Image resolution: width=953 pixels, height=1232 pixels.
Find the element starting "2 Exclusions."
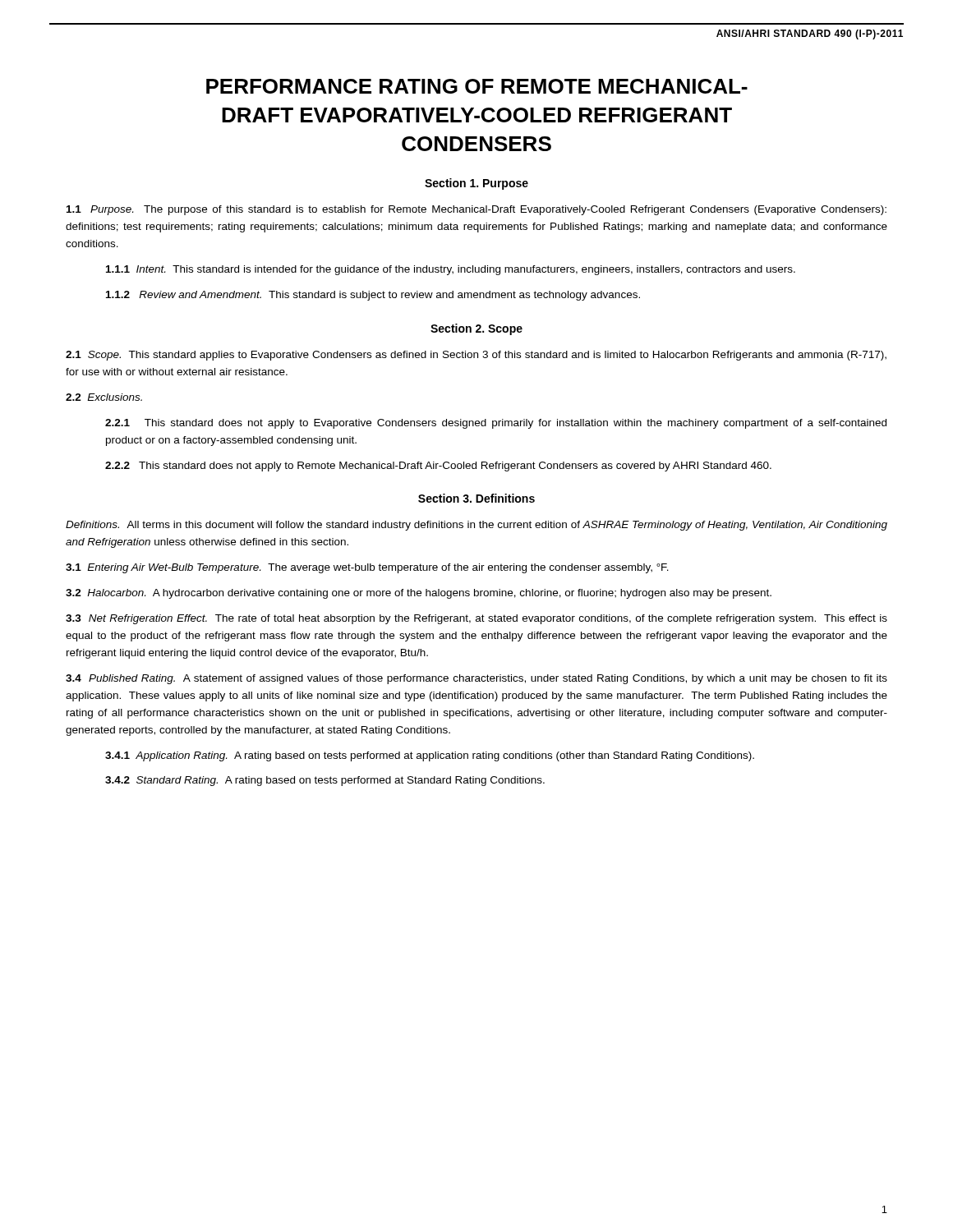pos(105,397)
